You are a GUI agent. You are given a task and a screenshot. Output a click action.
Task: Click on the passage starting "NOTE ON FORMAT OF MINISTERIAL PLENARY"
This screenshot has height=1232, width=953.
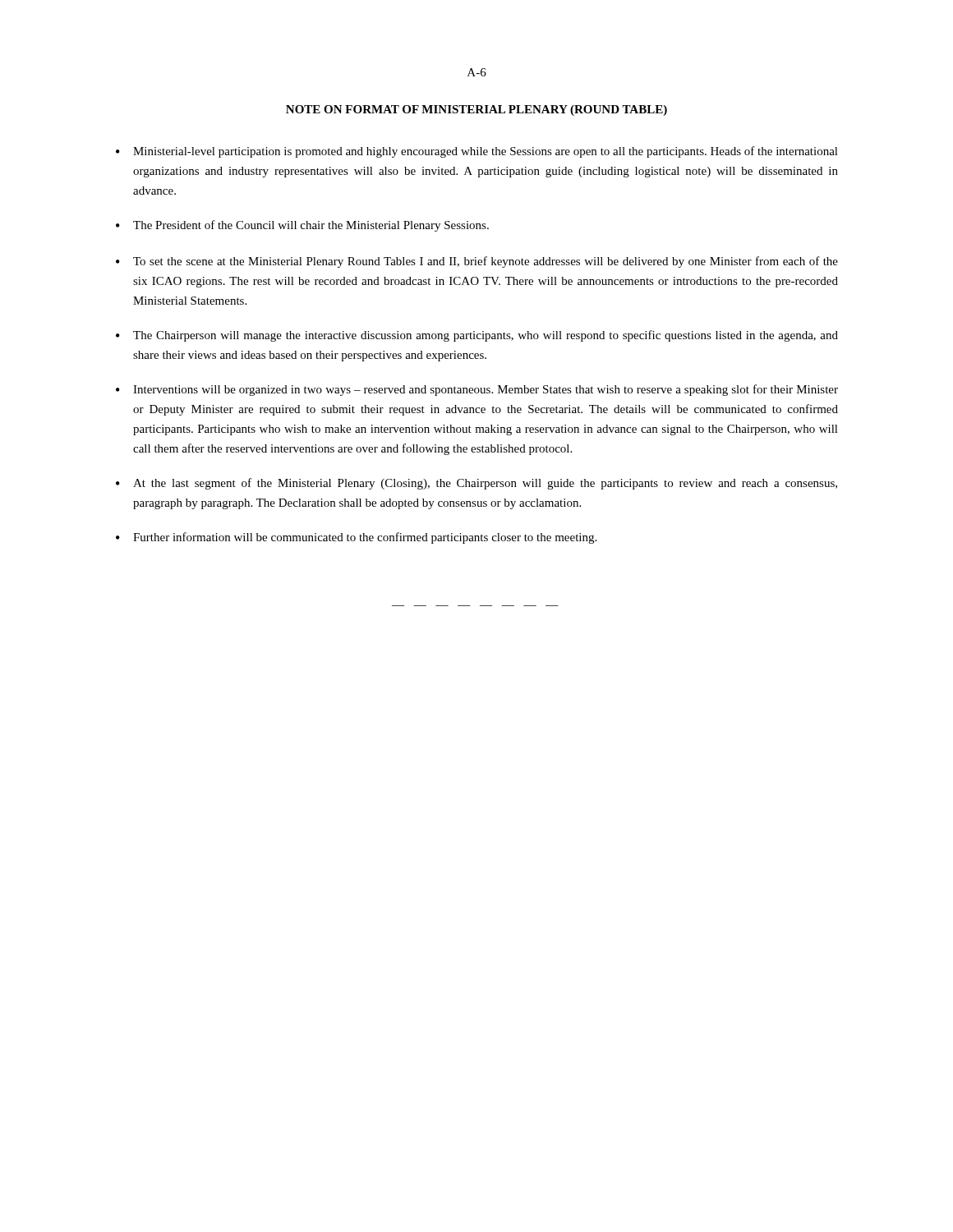point(476,109)
